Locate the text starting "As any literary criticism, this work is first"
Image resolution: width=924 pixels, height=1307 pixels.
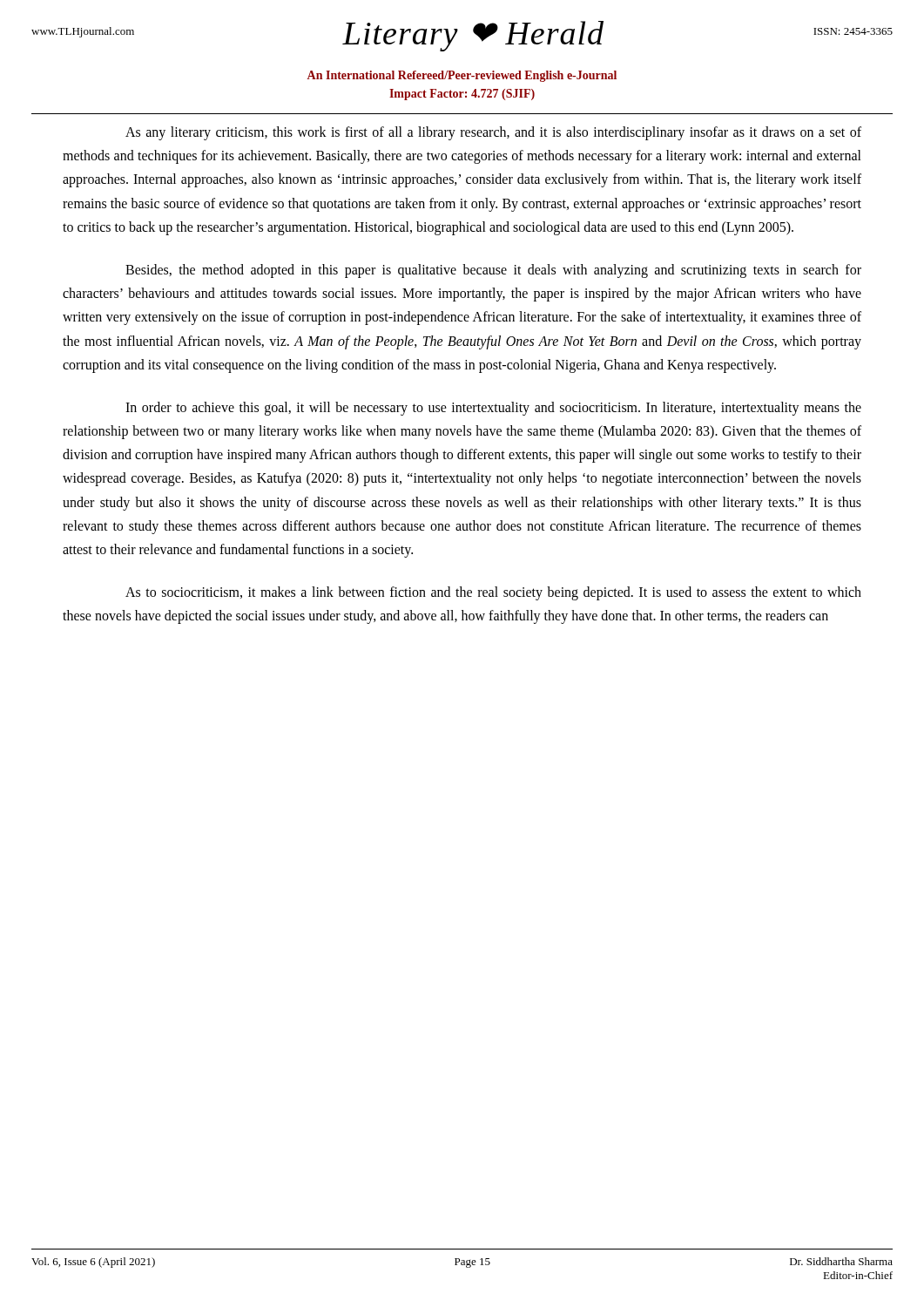pos(462,179)
